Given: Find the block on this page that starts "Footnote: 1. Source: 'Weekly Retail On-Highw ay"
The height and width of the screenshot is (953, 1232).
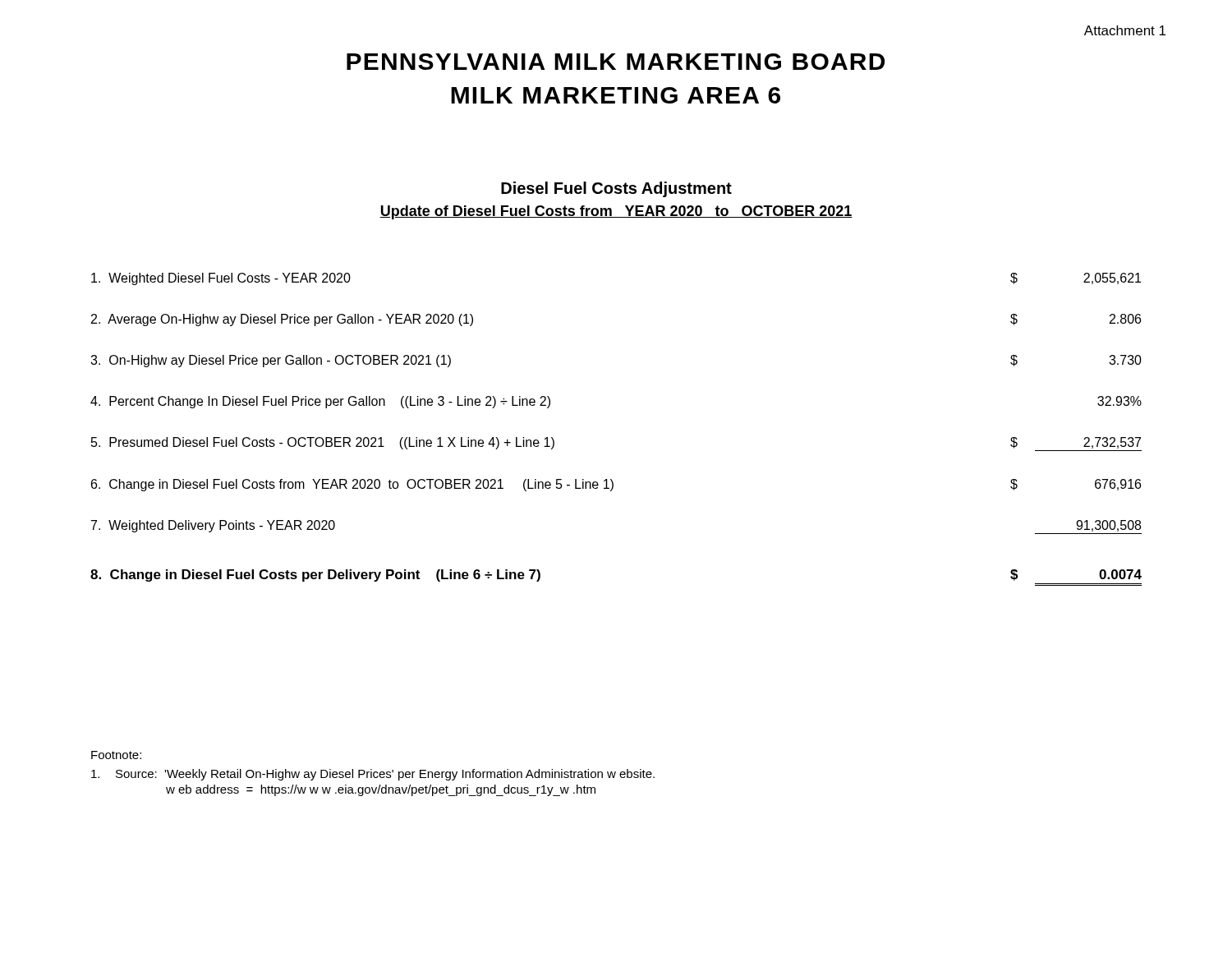Looking at the screenshot, I should point(616,772).
